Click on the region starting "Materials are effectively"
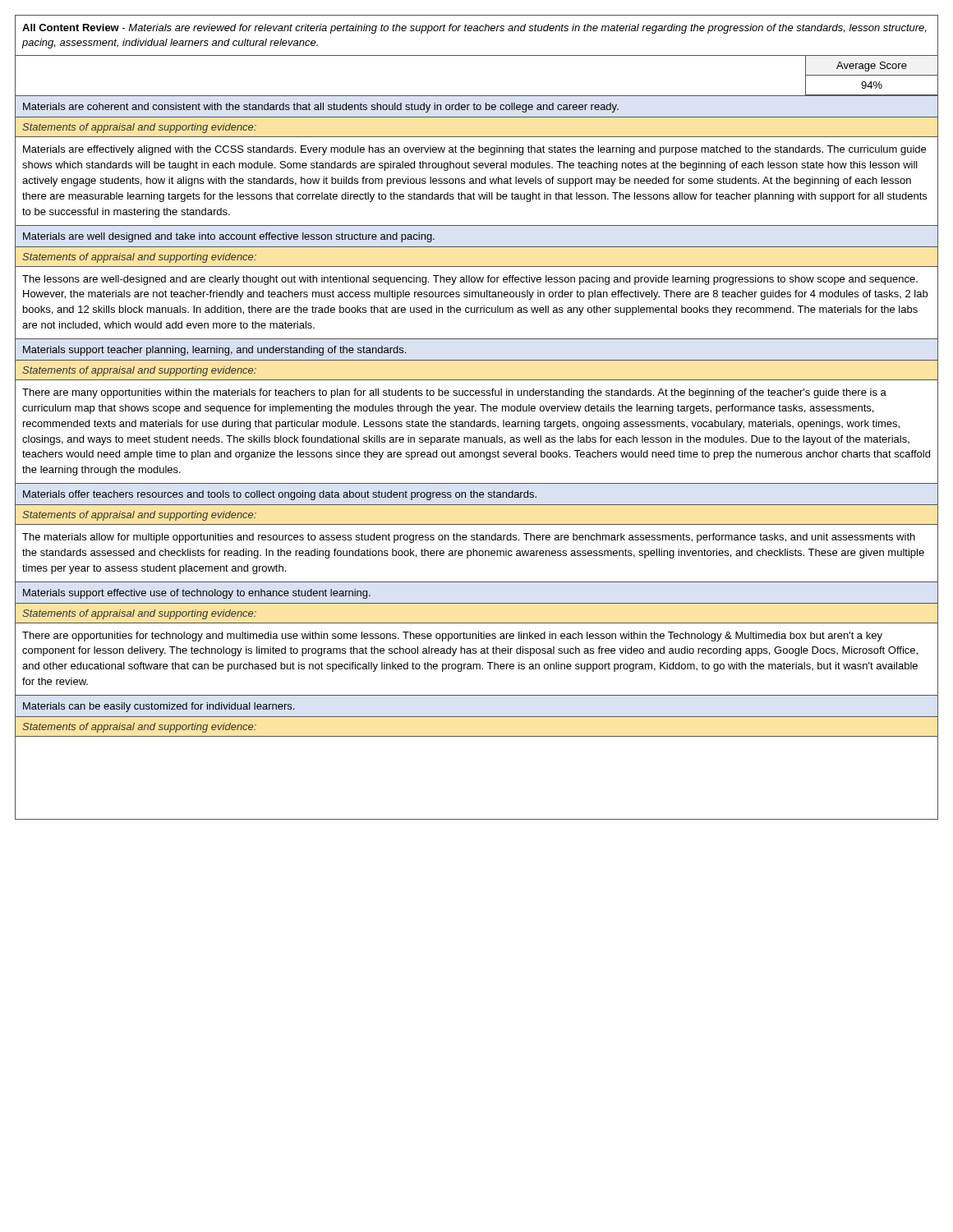This screenshot has width=953, height=1232. (x=475, y=180)
